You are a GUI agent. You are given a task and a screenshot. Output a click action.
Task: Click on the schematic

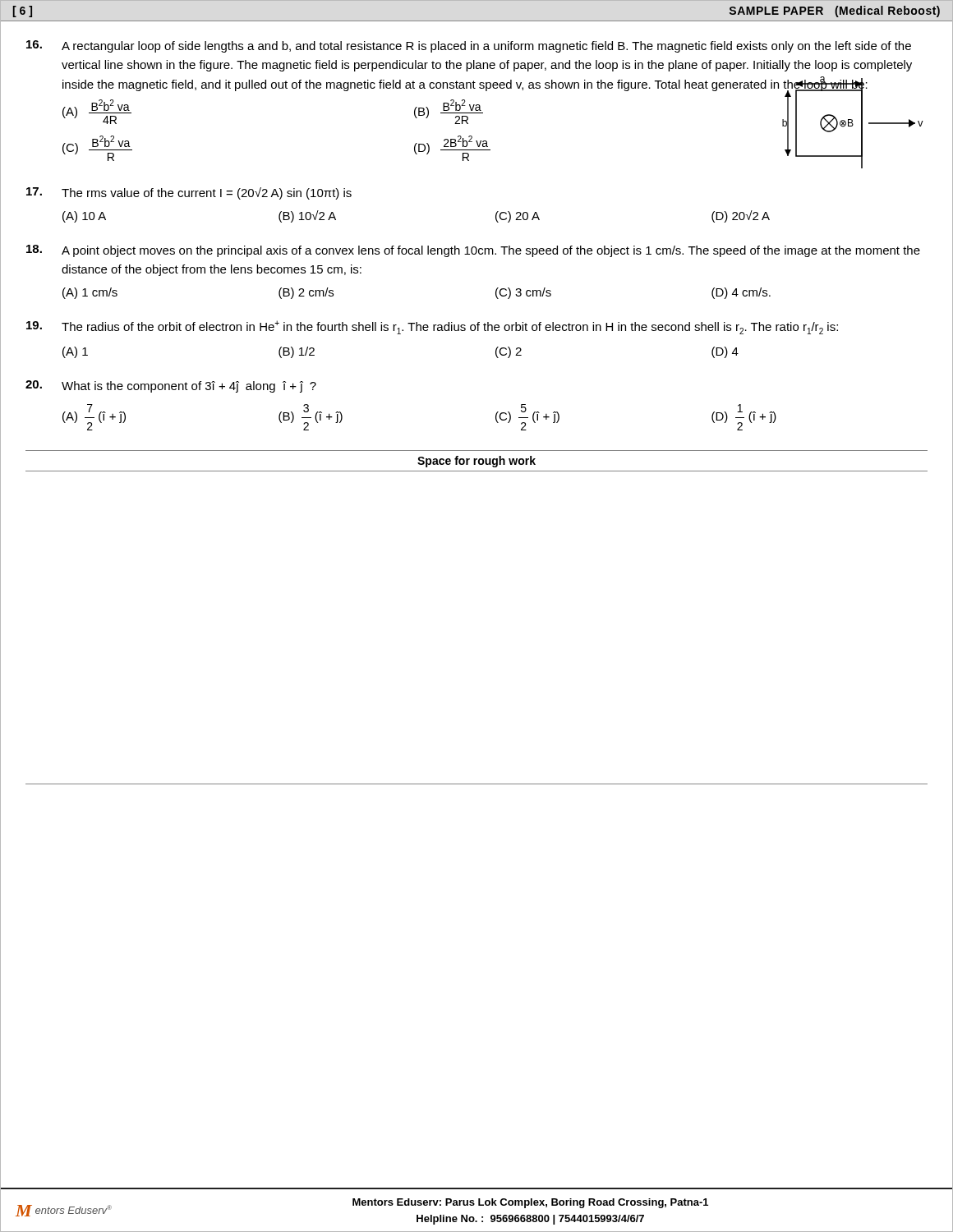[x=854, y=124]
